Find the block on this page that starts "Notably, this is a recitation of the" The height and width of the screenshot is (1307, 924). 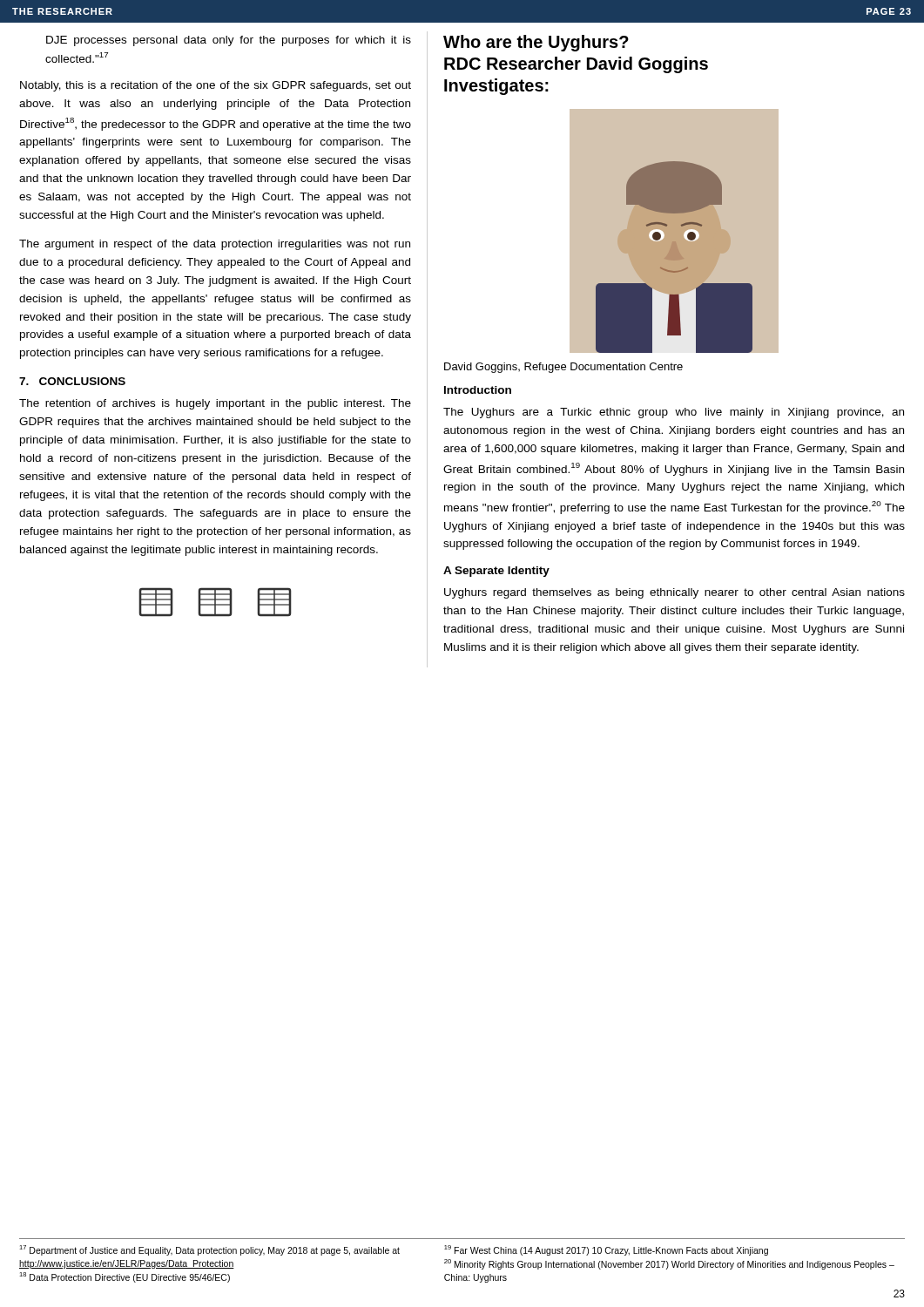(215, 150)
